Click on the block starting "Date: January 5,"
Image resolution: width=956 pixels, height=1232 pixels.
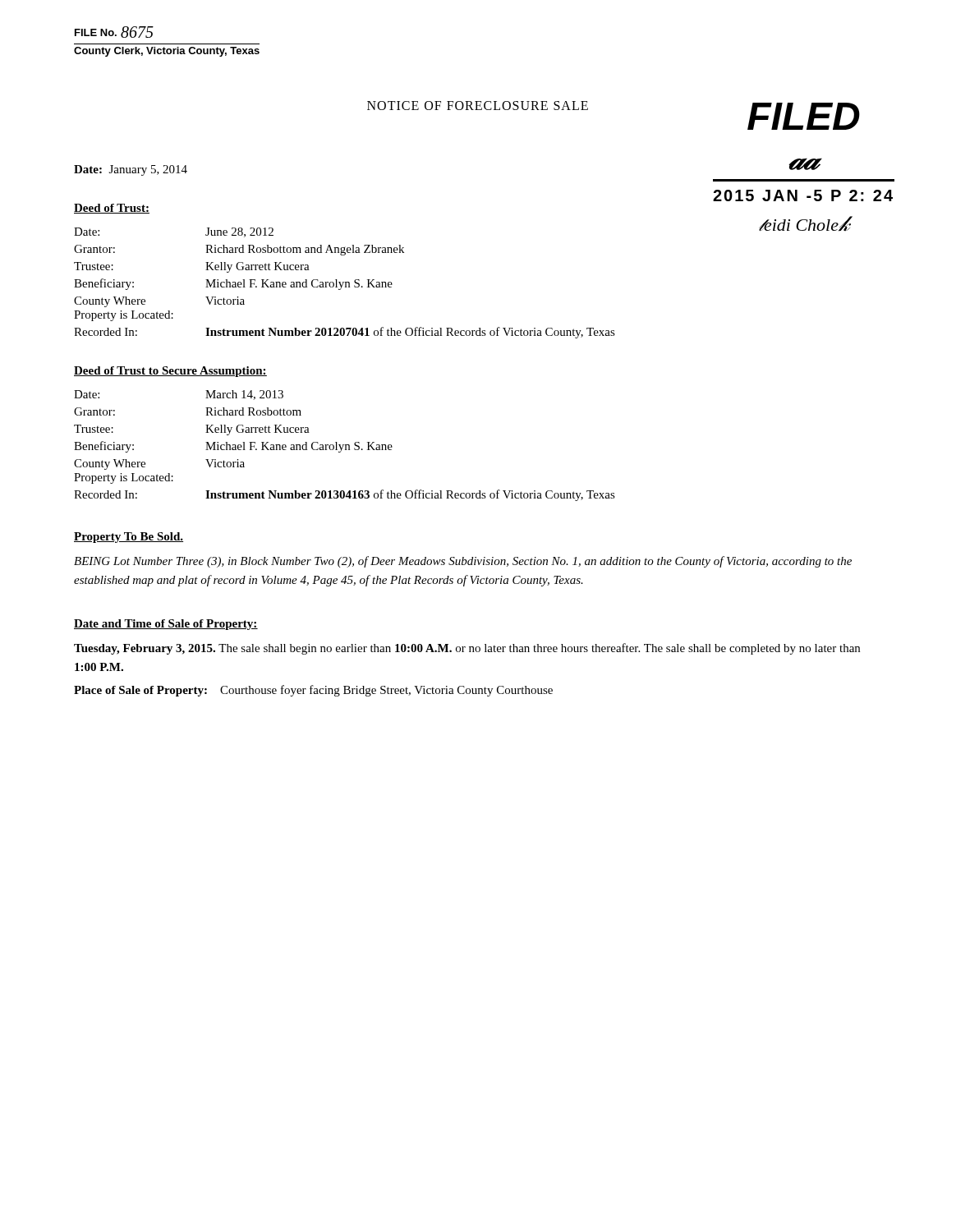click(131, 169)
